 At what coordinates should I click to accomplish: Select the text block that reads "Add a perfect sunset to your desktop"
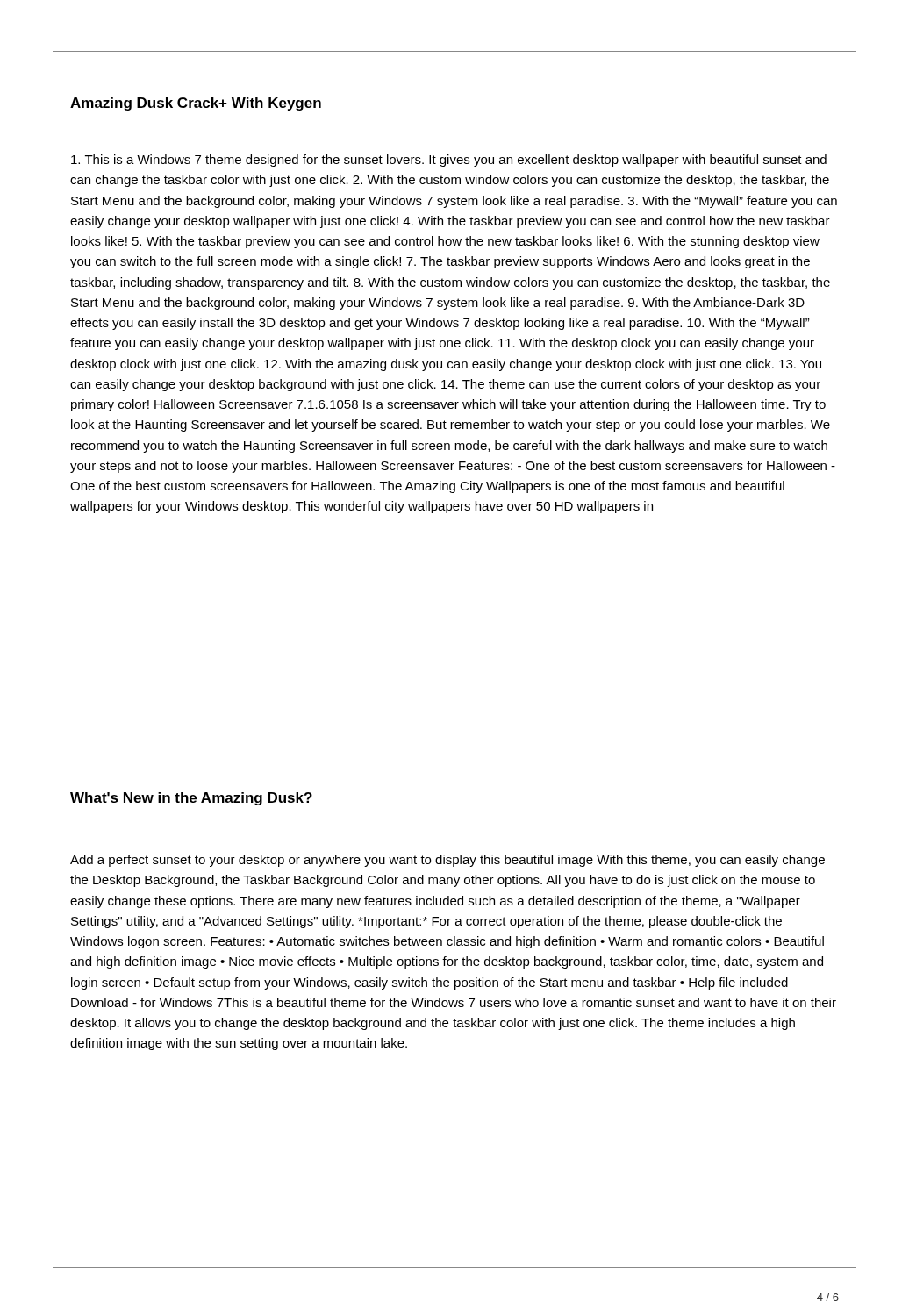[x=454, y=951]
